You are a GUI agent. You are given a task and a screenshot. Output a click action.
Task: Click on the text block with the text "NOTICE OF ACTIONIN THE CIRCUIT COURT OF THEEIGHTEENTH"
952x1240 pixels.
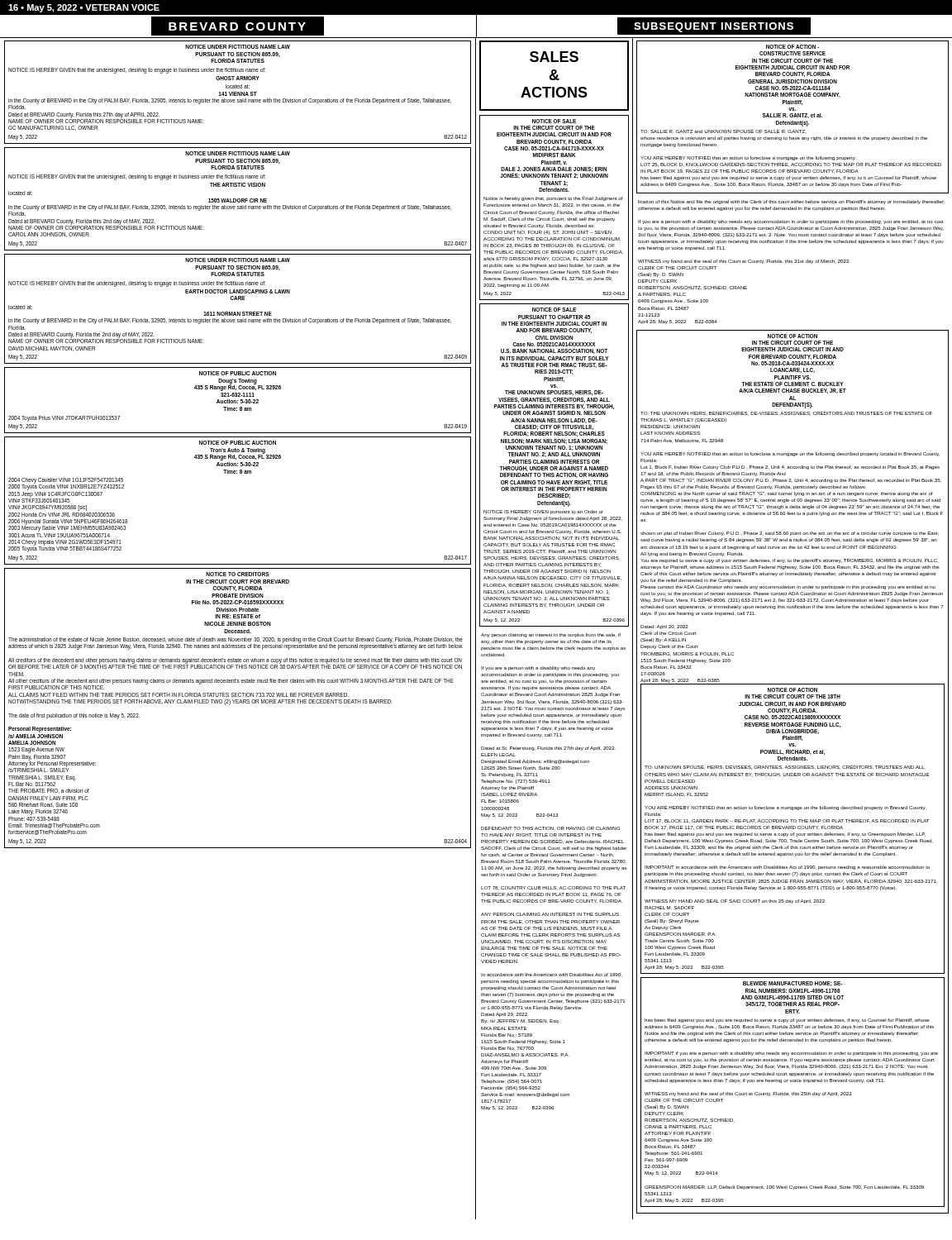click(x=792, y=771)
